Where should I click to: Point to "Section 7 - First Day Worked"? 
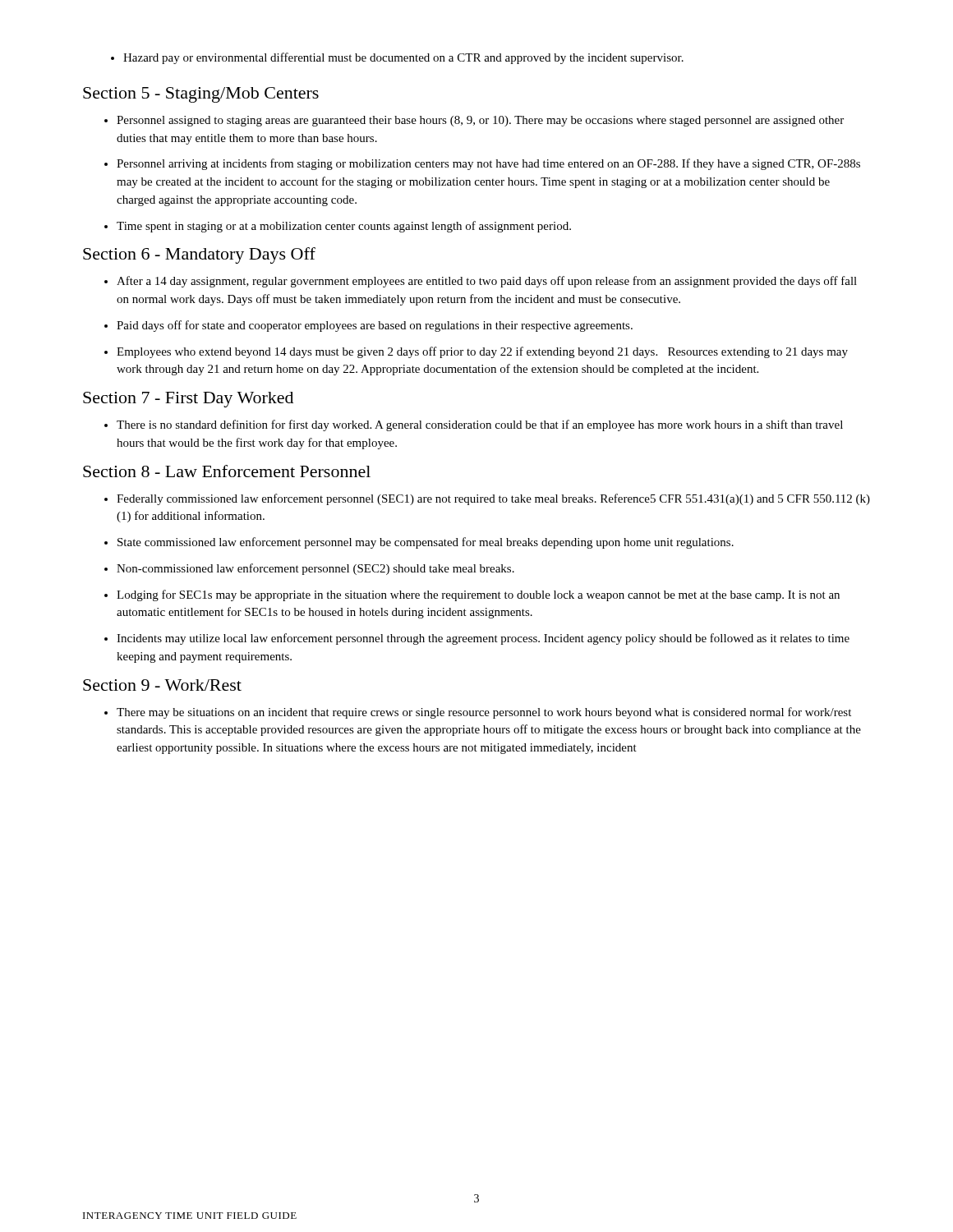pos(188,397)
